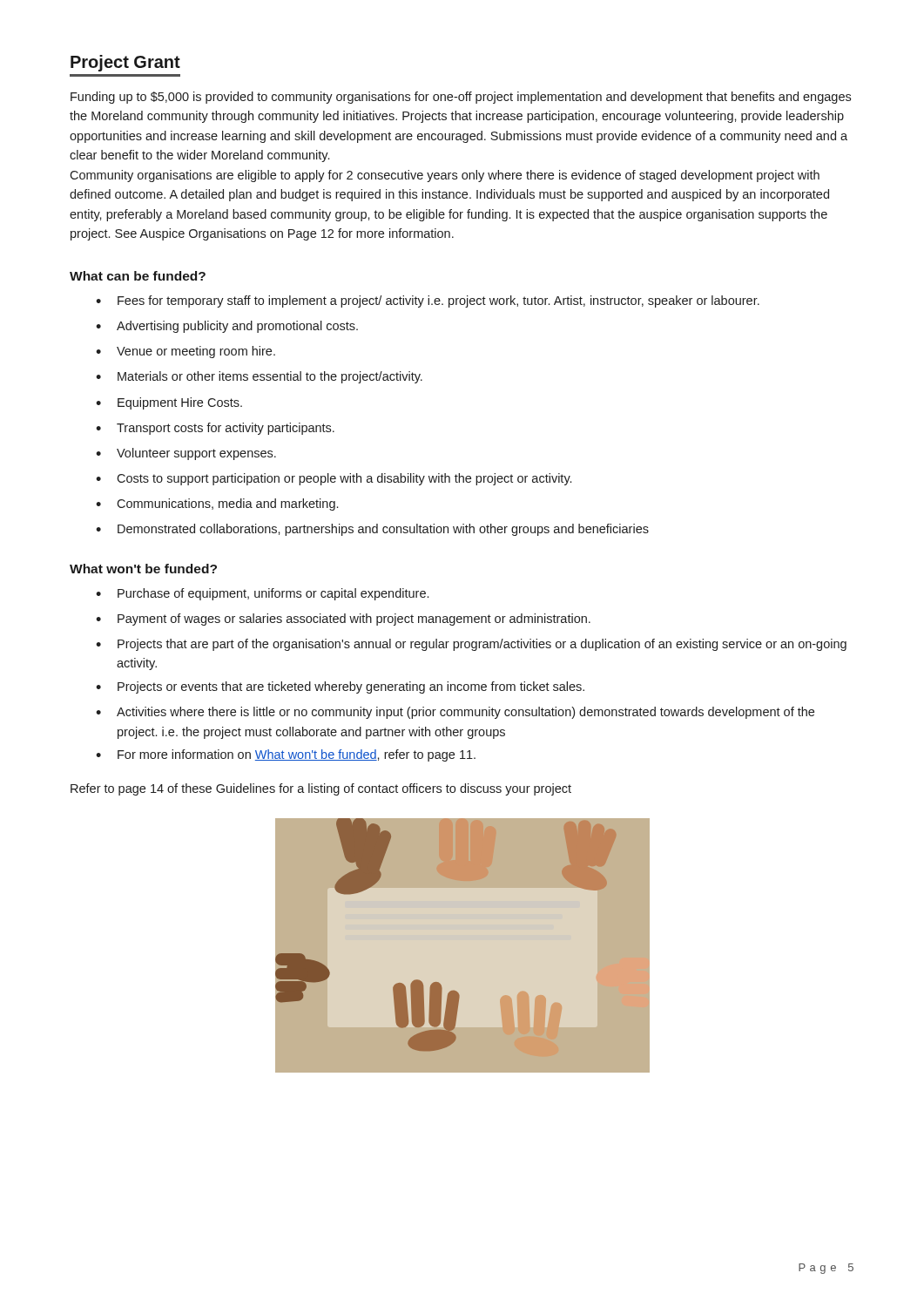Click the passage that begins "•Activities where there is little or"
The image size is (924, 1307).
tap(475, 722)
